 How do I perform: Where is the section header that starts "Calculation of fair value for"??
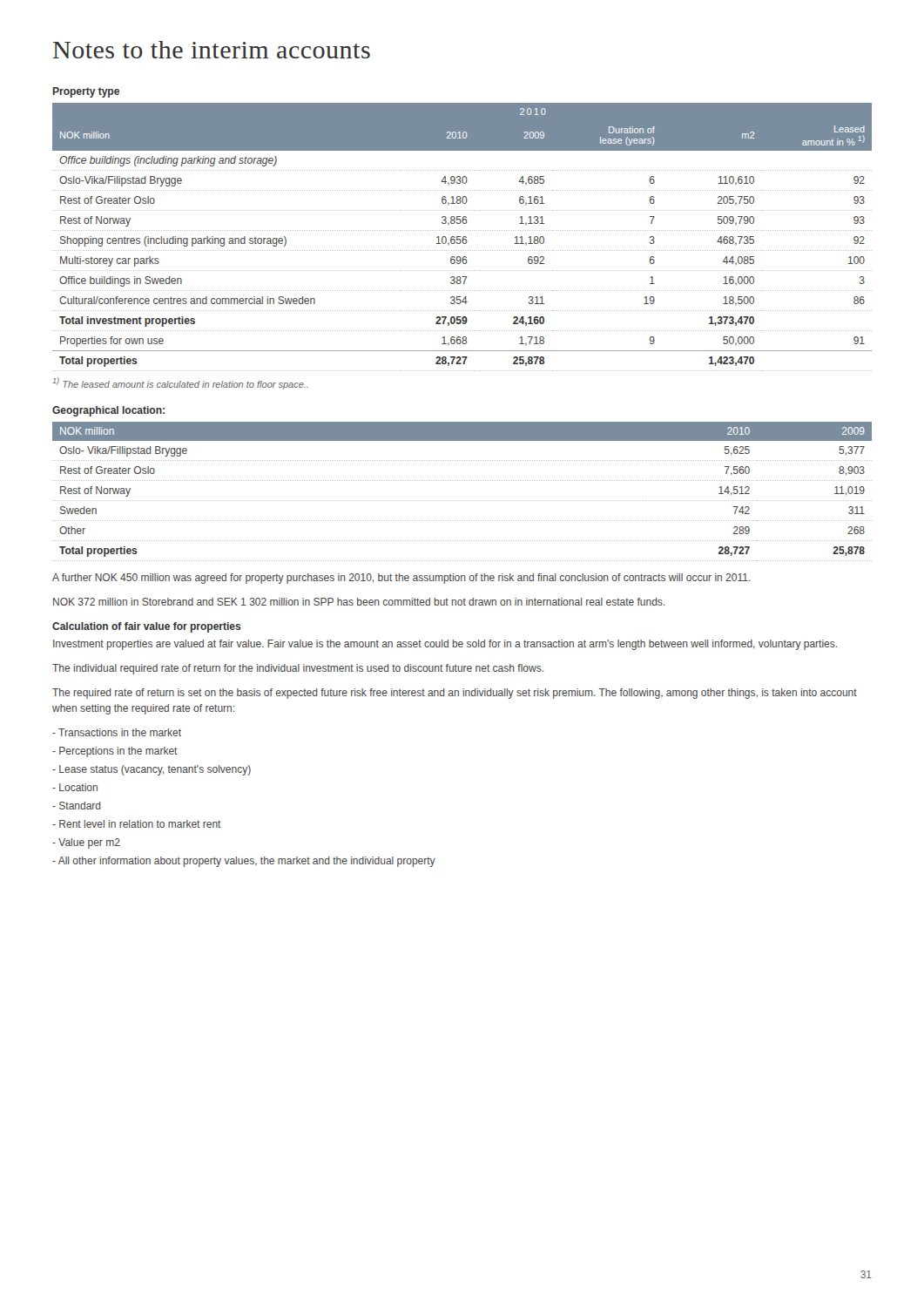[147, 627]
